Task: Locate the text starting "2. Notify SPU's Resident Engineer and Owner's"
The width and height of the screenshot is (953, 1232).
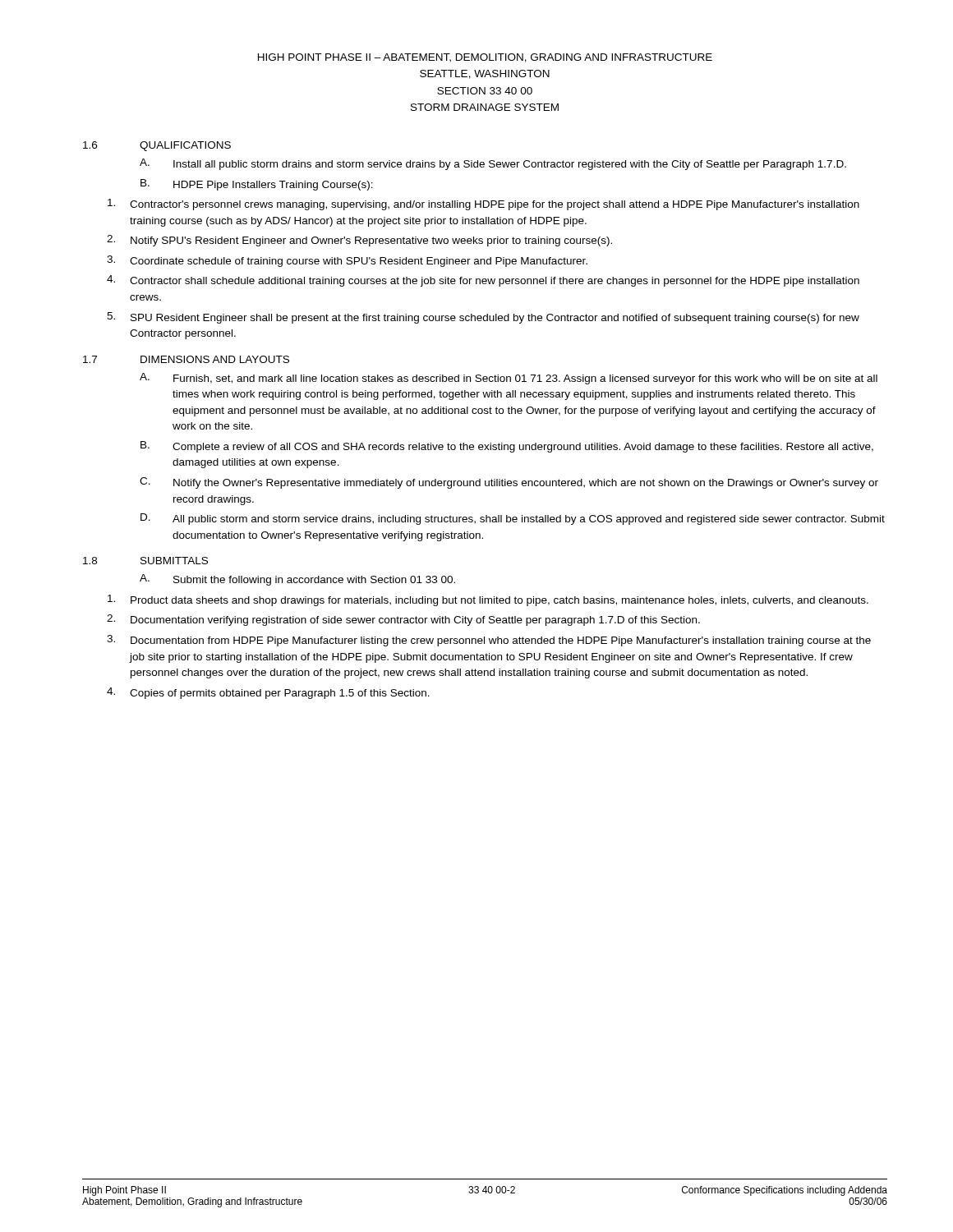Action: pos(485,241)
